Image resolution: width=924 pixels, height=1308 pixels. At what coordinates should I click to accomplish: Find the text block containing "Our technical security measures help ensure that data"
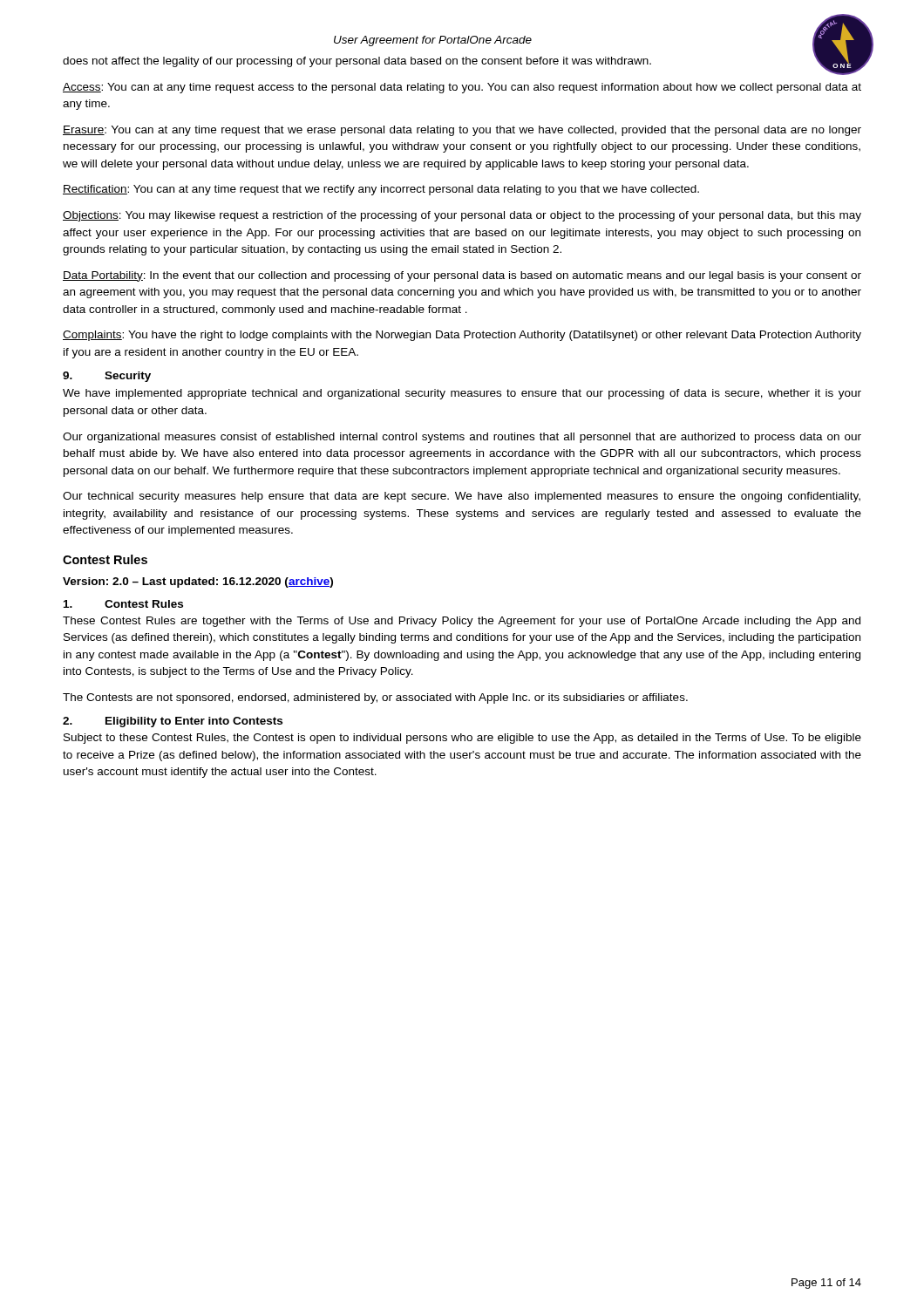click(x=462, y=513)
